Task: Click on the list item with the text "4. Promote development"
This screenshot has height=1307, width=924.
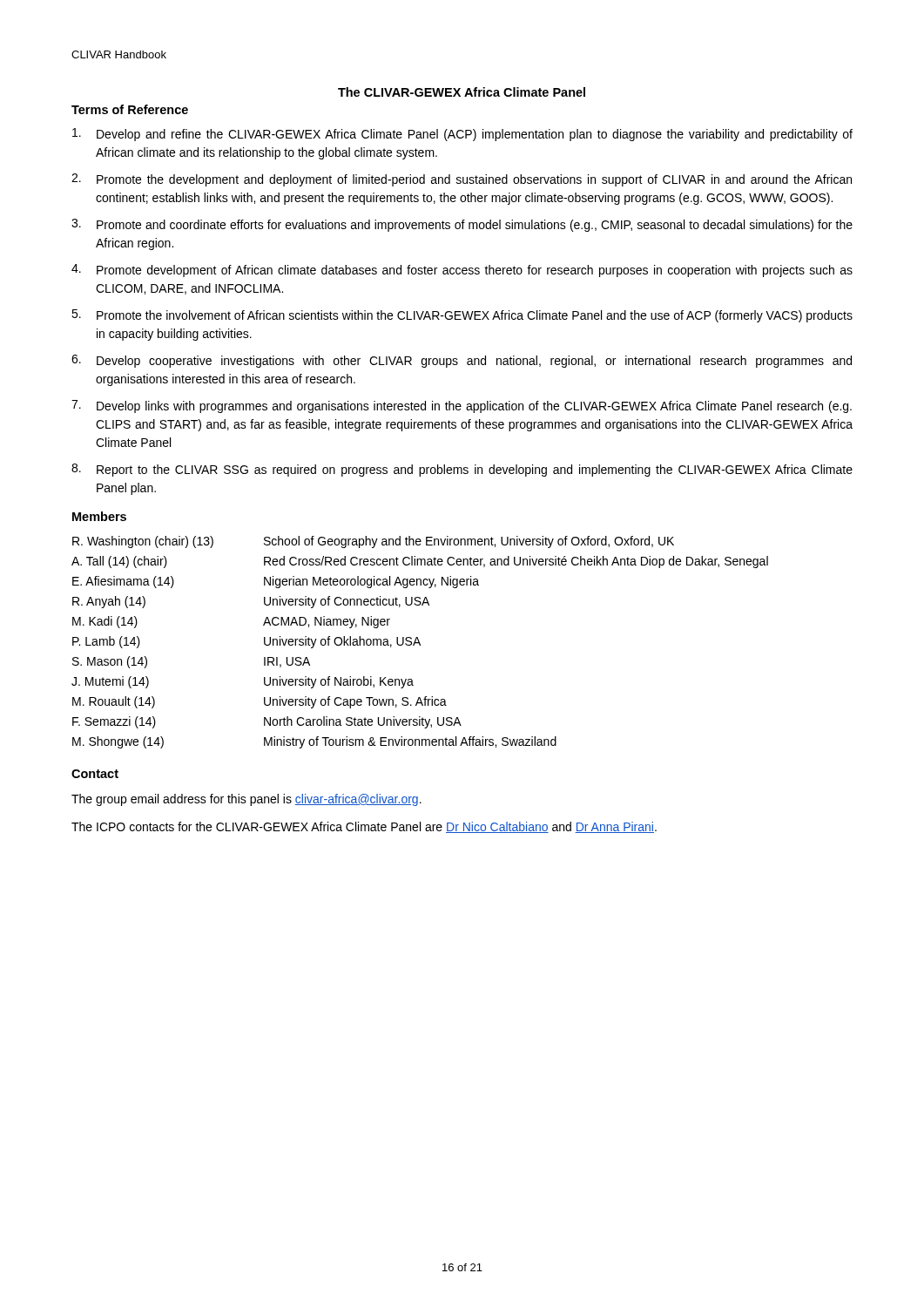Action: tap(462, 280)
